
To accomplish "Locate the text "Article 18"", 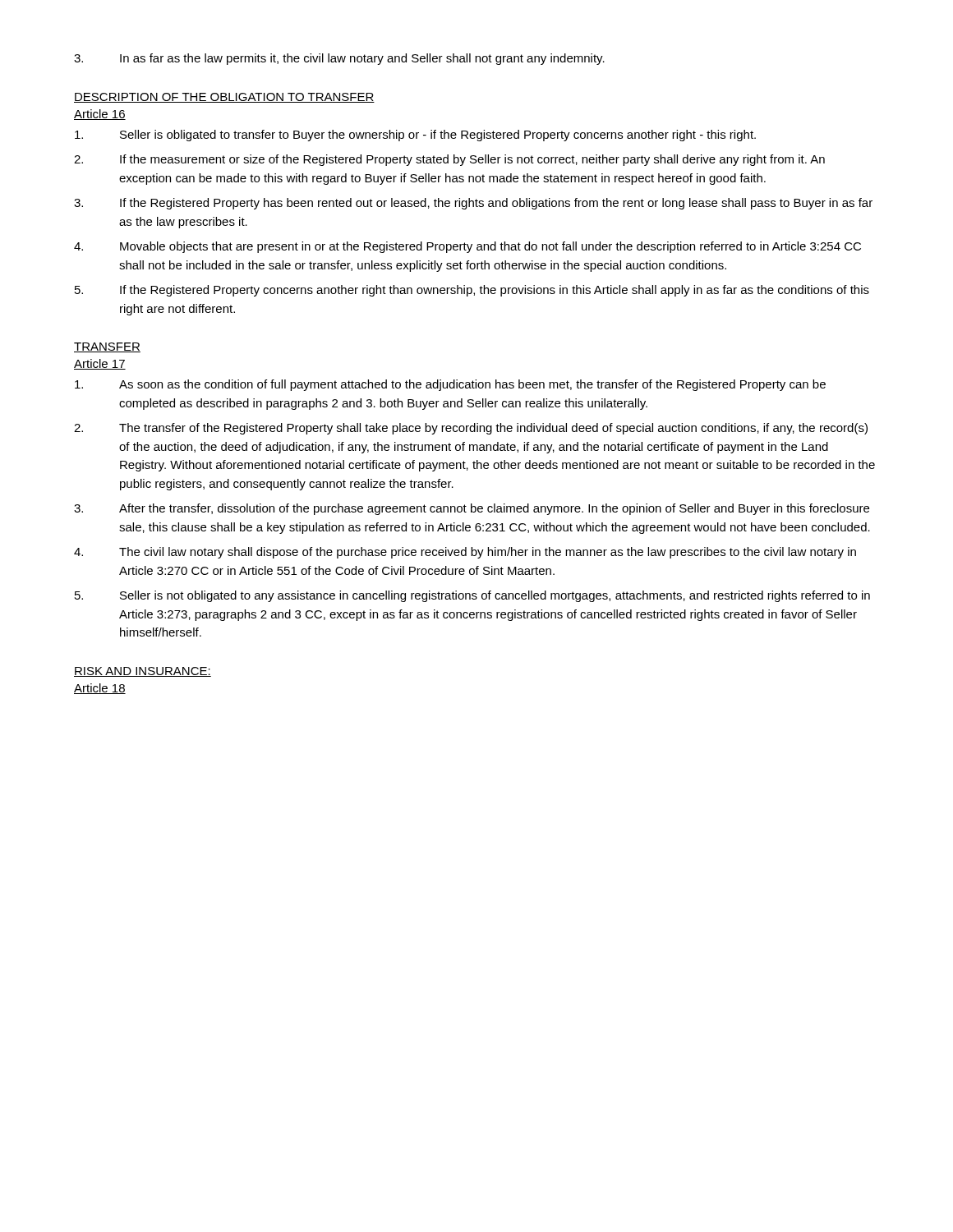I will pos(100,687).
